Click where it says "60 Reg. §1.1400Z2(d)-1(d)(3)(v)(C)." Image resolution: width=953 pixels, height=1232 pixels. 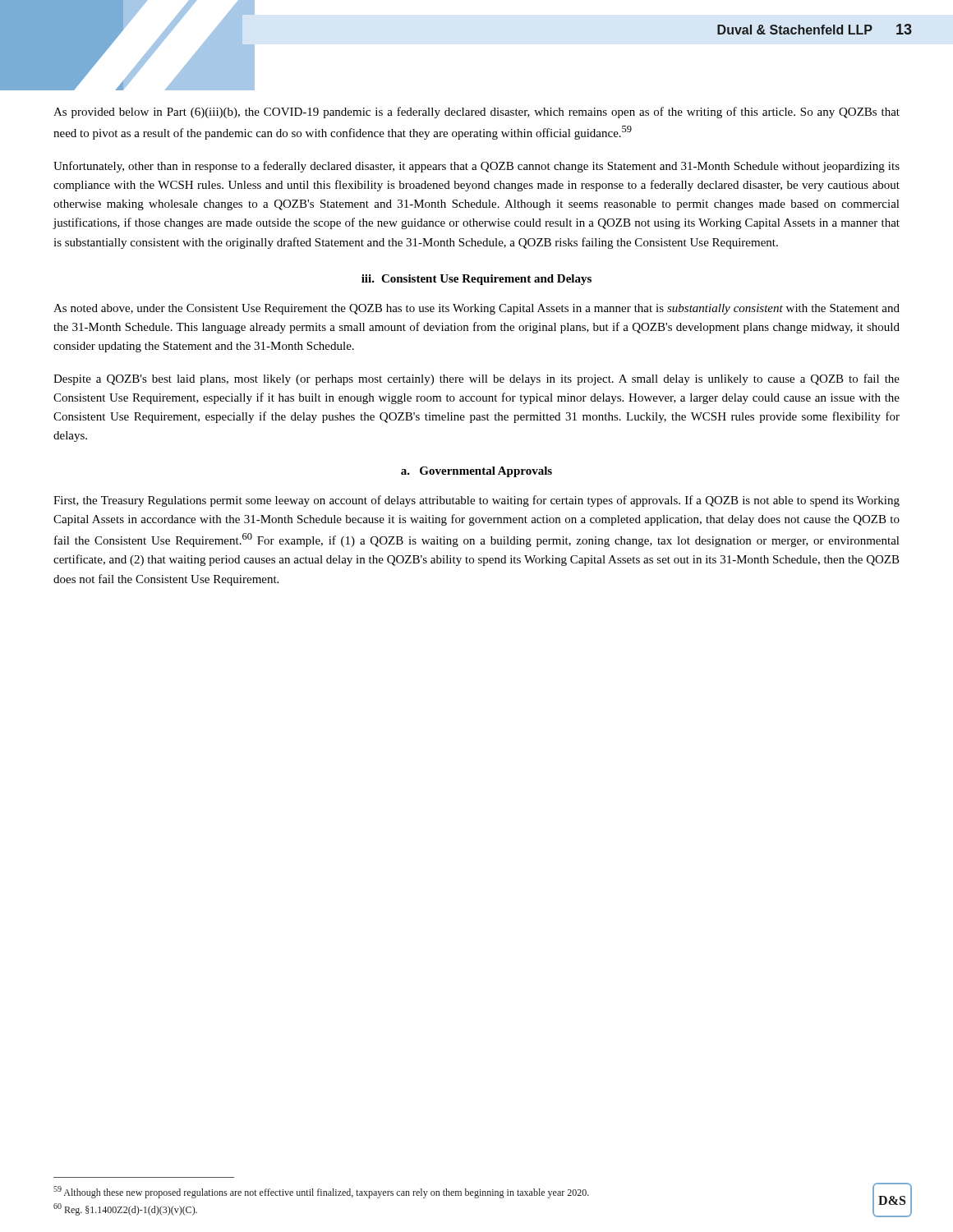tap(126, 1209)
